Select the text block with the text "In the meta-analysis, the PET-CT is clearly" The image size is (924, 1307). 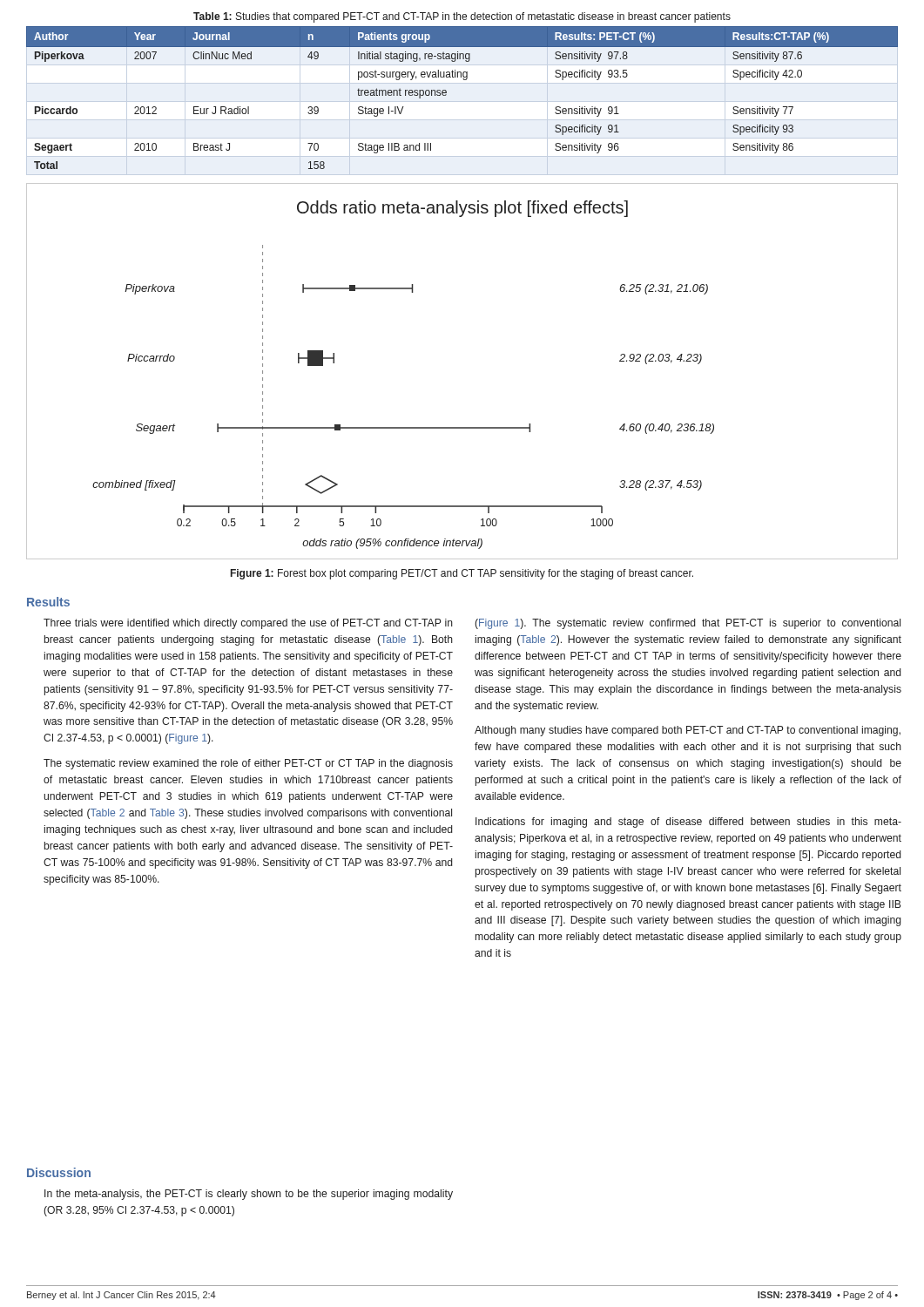tap(248, 1202)
